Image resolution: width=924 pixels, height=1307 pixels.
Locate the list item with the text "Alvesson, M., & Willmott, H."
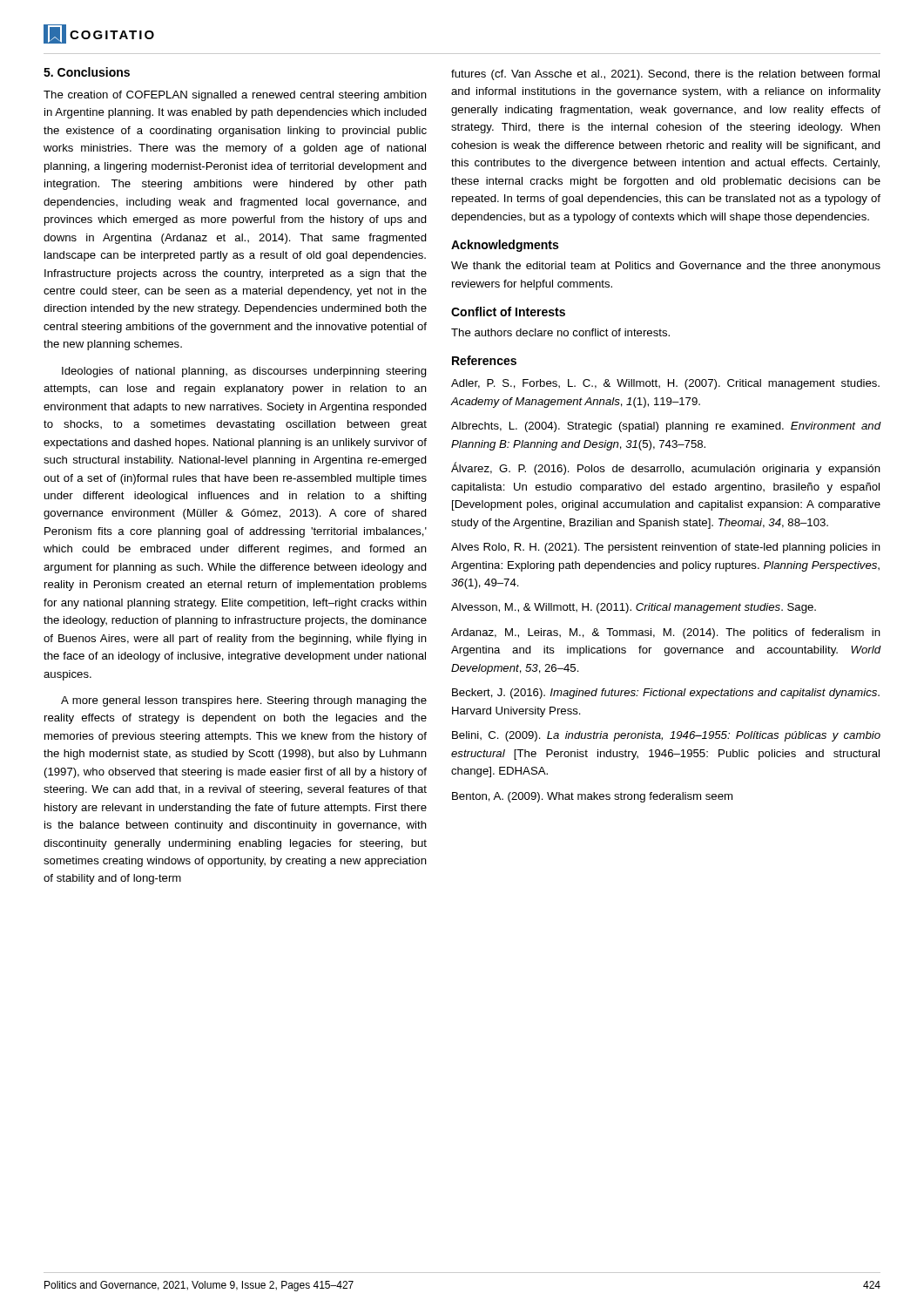pos(634,607)
